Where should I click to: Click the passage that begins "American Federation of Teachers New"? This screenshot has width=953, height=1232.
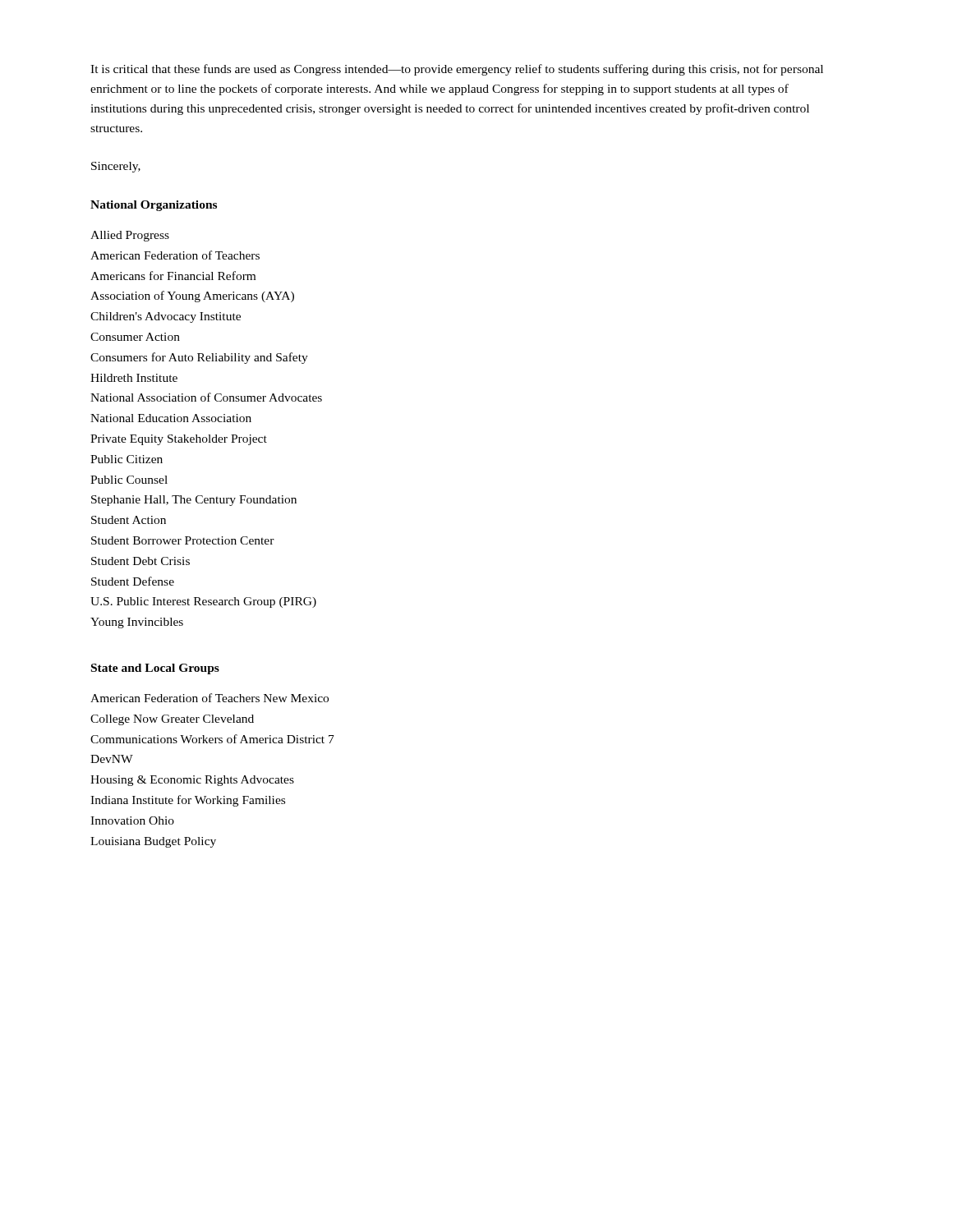(210, 698)
